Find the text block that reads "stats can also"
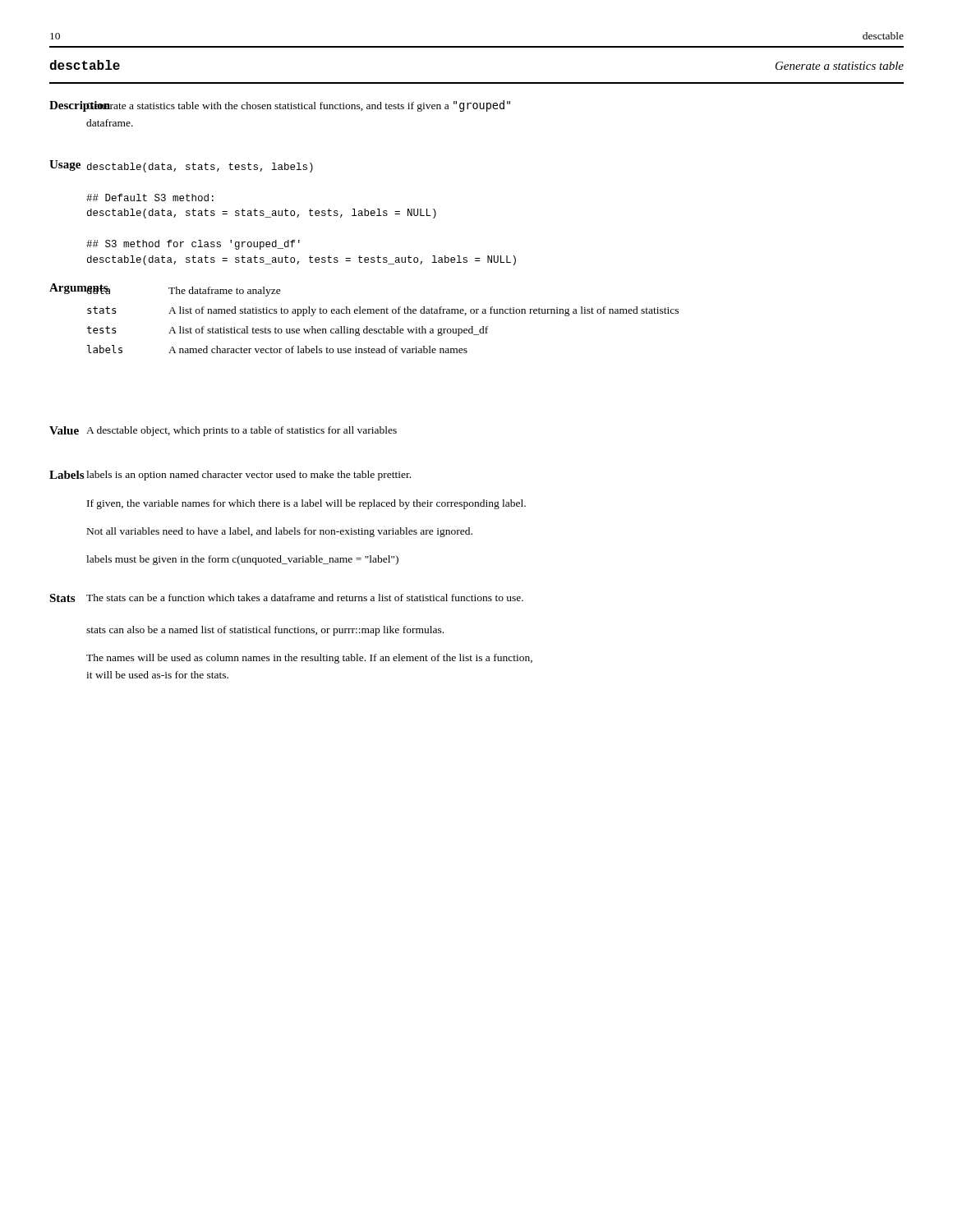The height and width of the screenshot is (1232, 953). (265, 630)
